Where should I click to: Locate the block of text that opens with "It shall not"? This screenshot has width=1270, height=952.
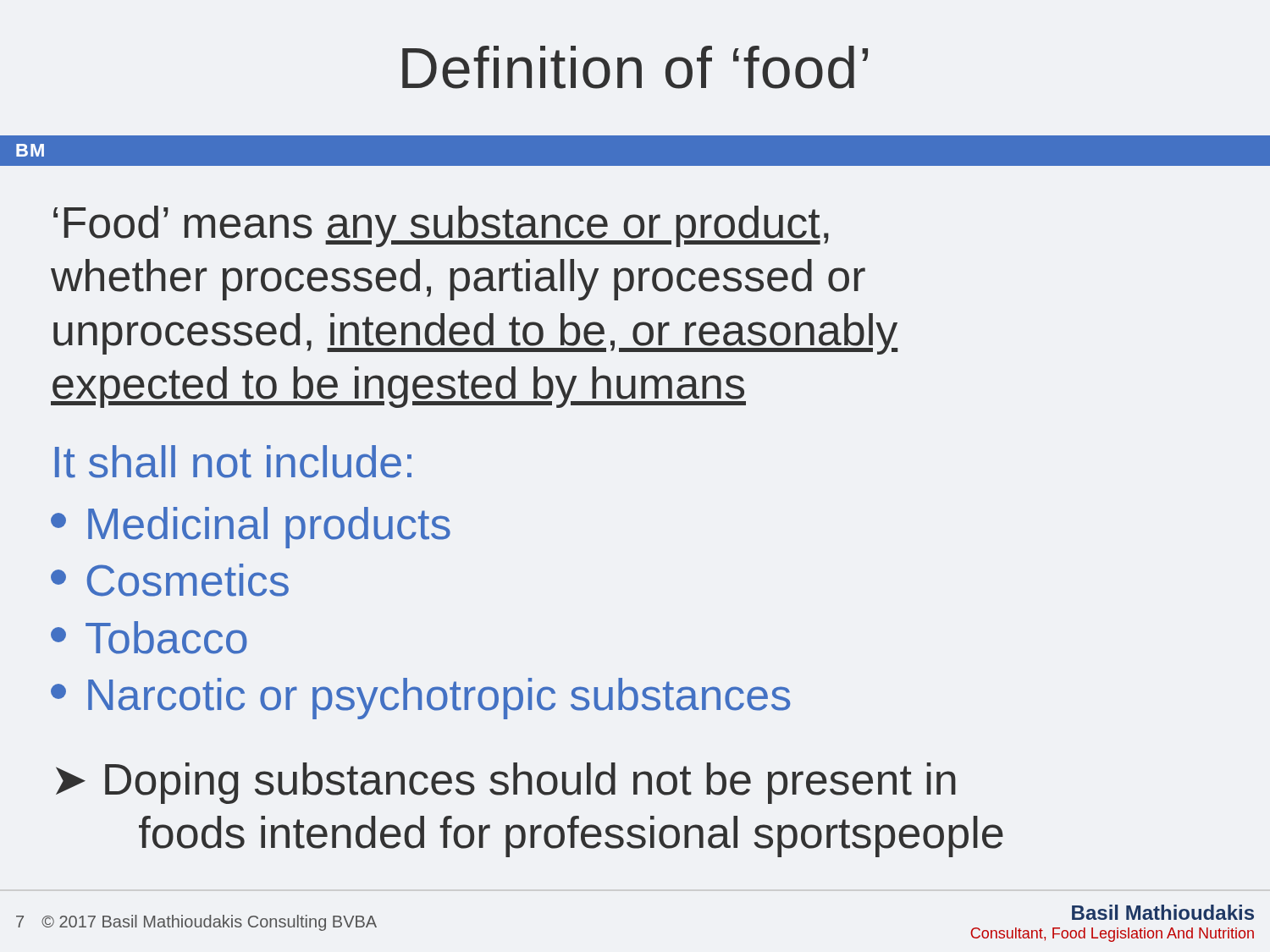pos(233,462)
